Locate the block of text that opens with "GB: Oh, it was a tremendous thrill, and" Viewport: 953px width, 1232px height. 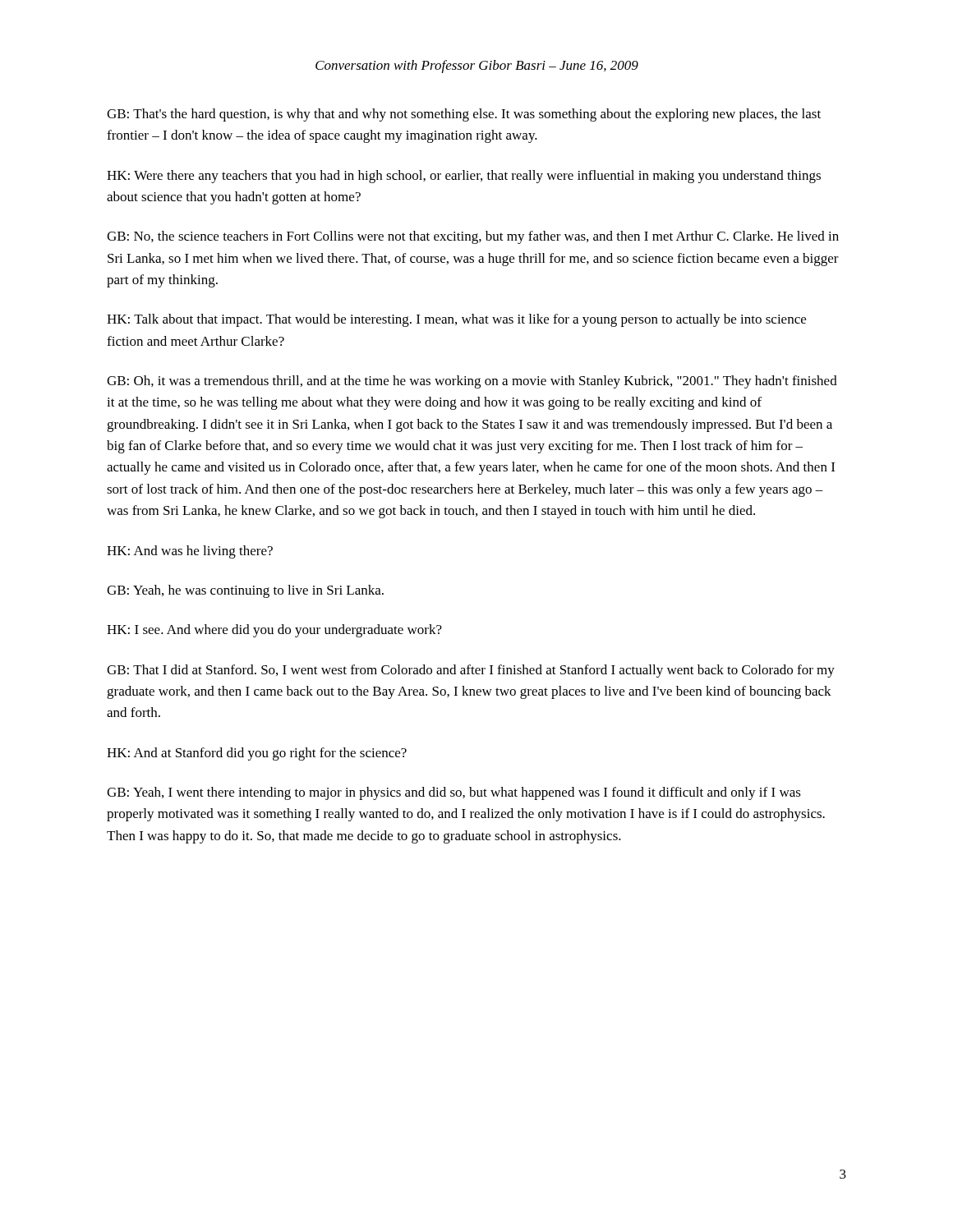(x=472, y=446)
